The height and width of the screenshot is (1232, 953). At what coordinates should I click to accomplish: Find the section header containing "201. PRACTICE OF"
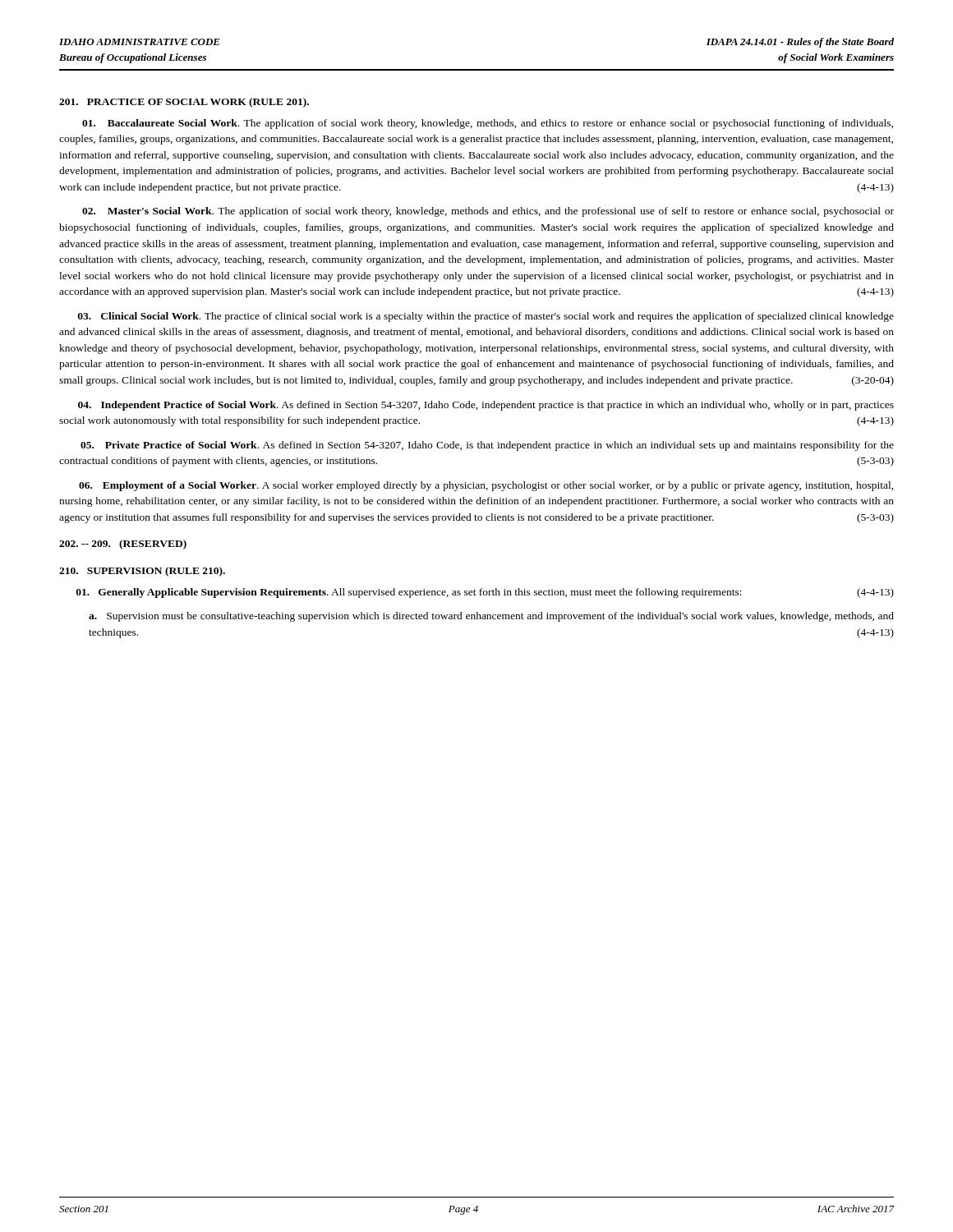184,101
